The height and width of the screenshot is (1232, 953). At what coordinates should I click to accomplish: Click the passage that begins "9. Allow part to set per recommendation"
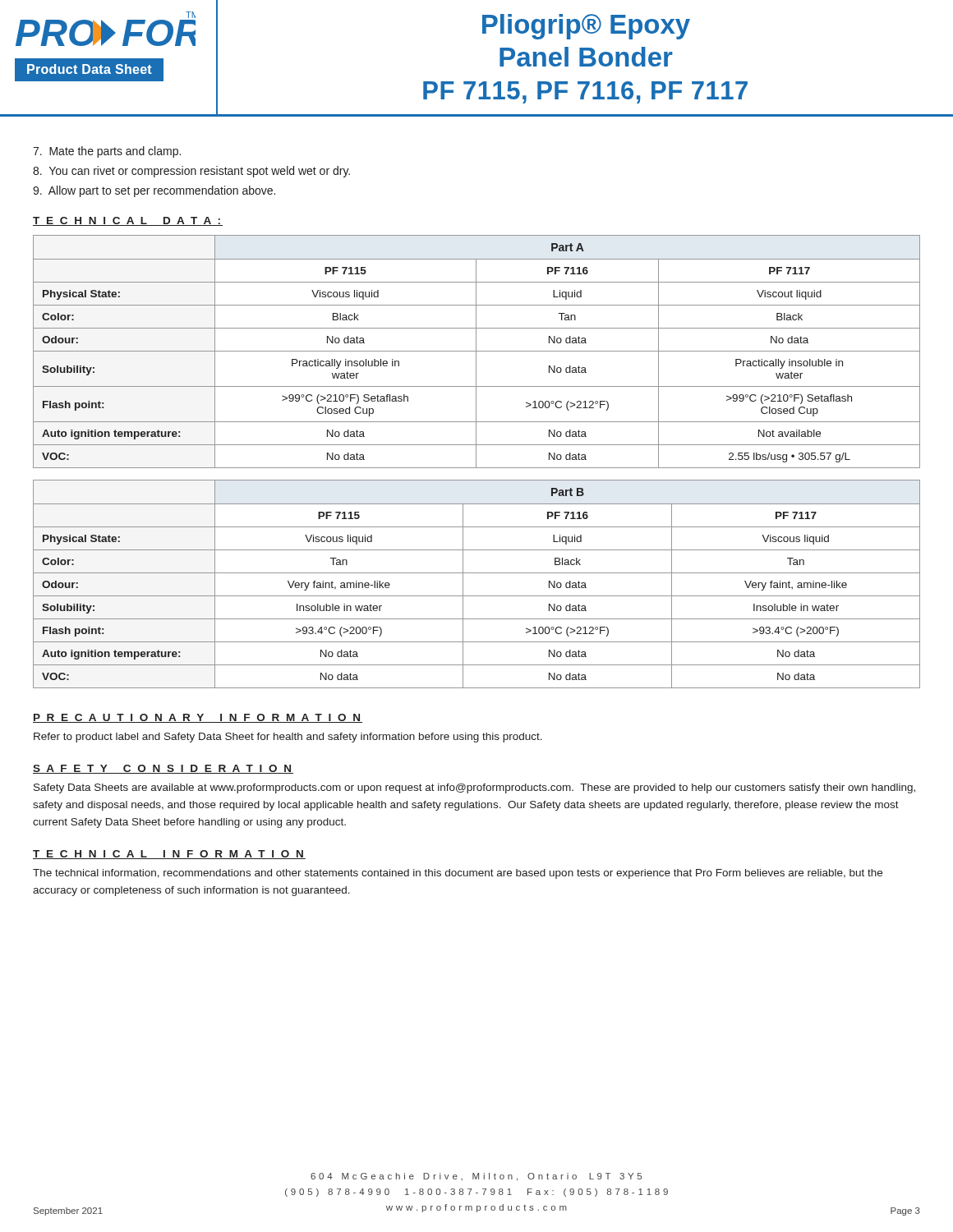pos(155,190)
